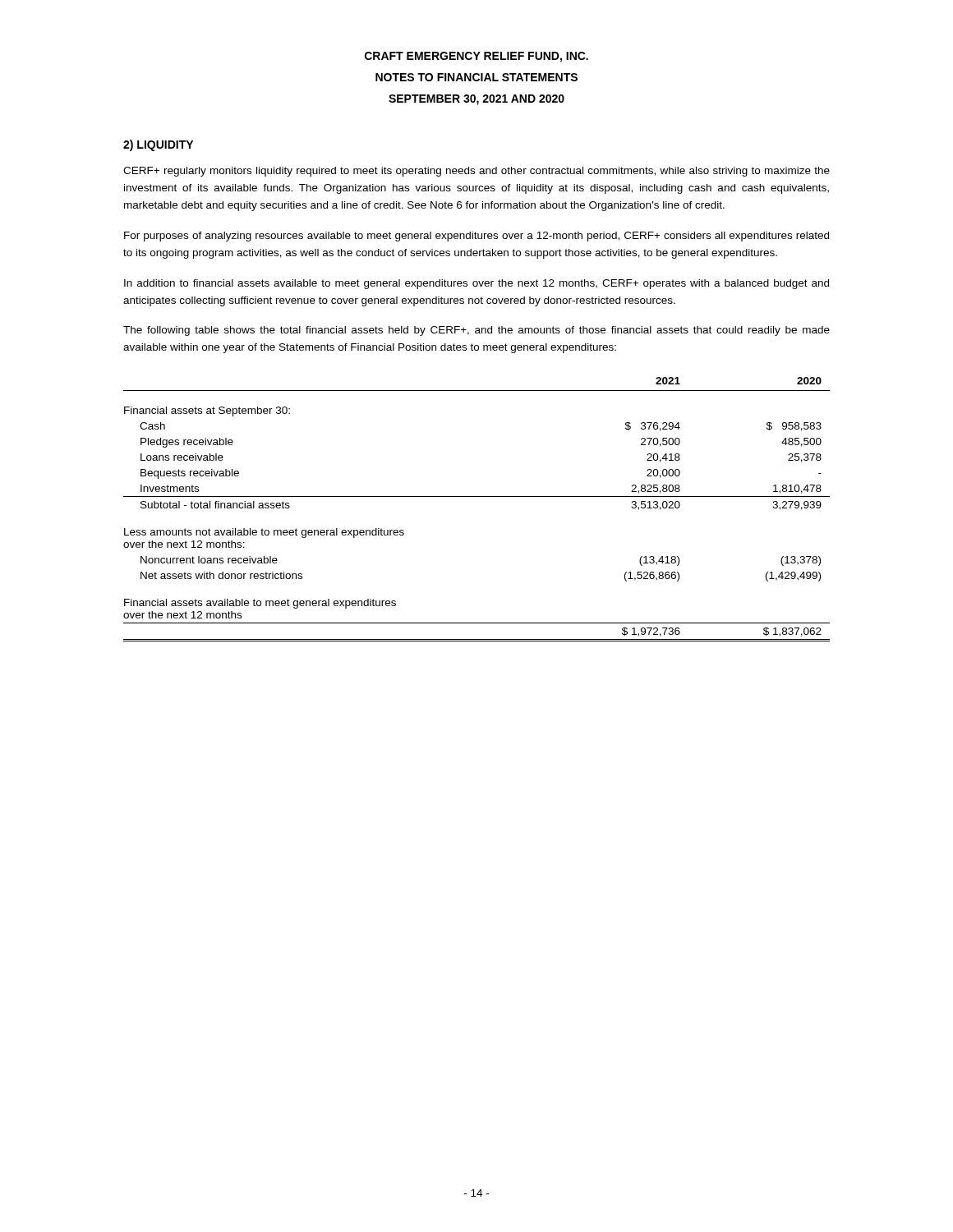Viewport: 953px width, 1232px height.
Task: Find the title with the text "CRAFT EMERGENCY RELIEF FUND, INC."
Action: pos(476,56)
